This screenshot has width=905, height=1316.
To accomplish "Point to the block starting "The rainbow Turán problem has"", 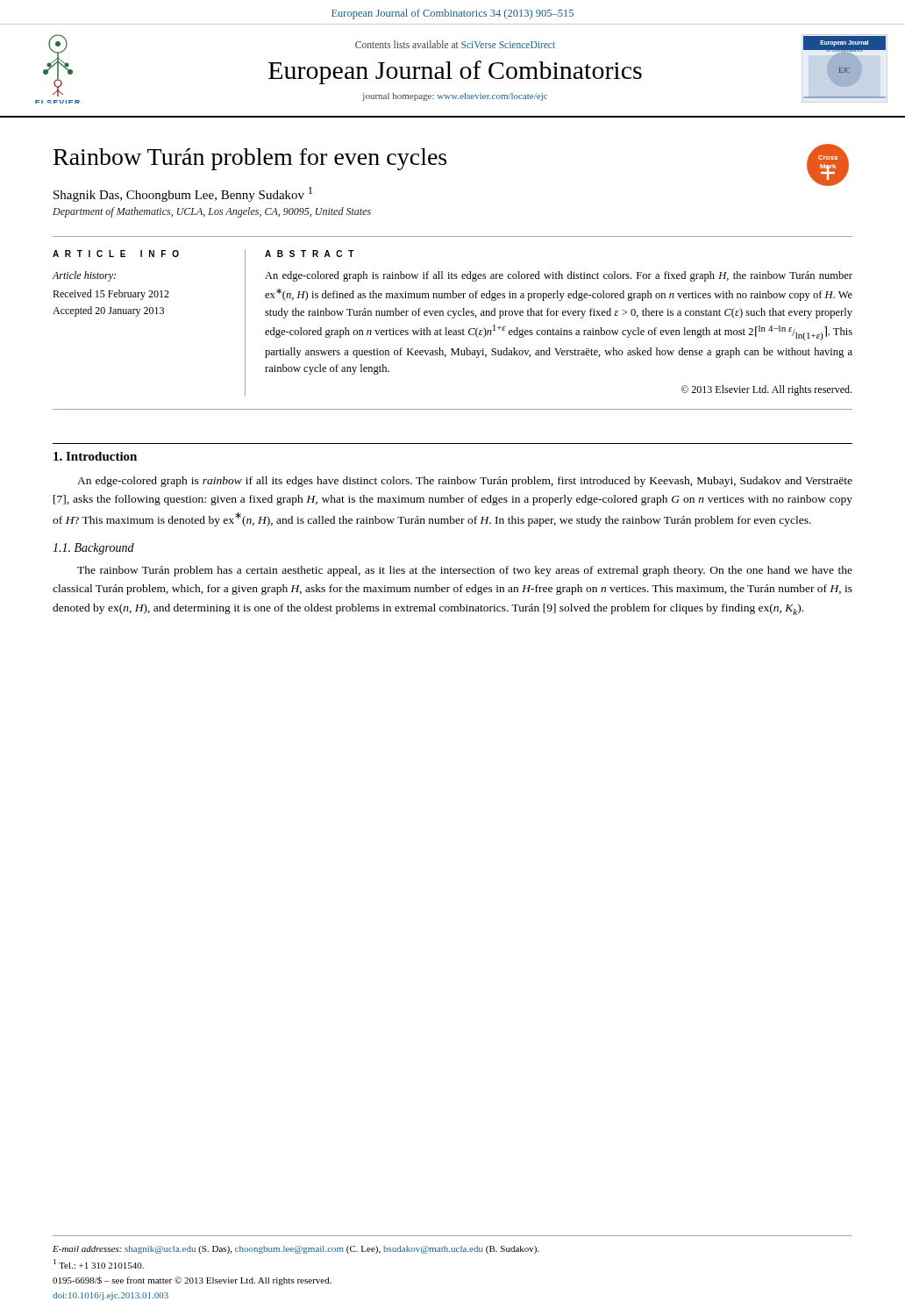I will click(452, 590).
